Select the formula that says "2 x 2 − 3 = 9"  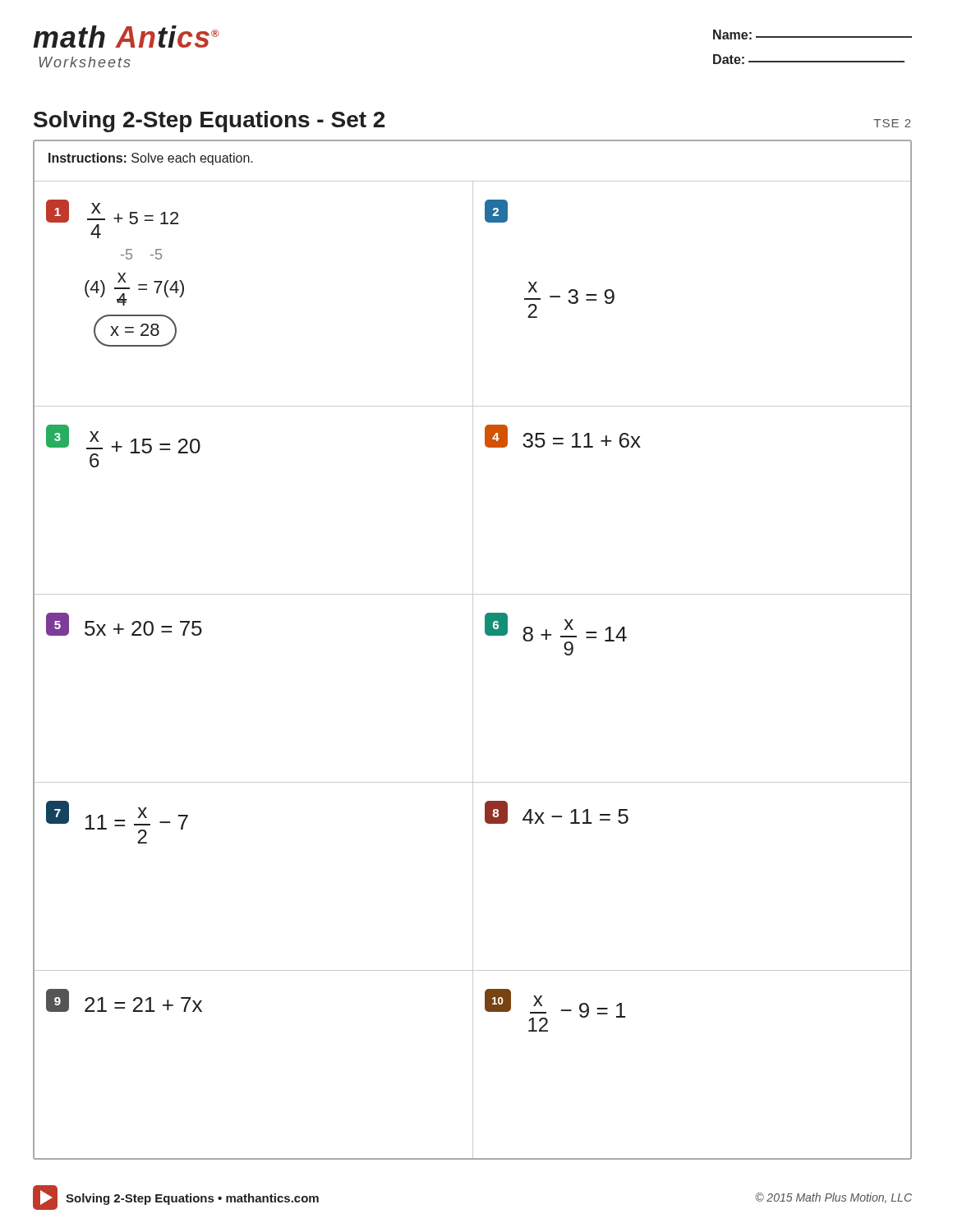(x=496, y=211)
